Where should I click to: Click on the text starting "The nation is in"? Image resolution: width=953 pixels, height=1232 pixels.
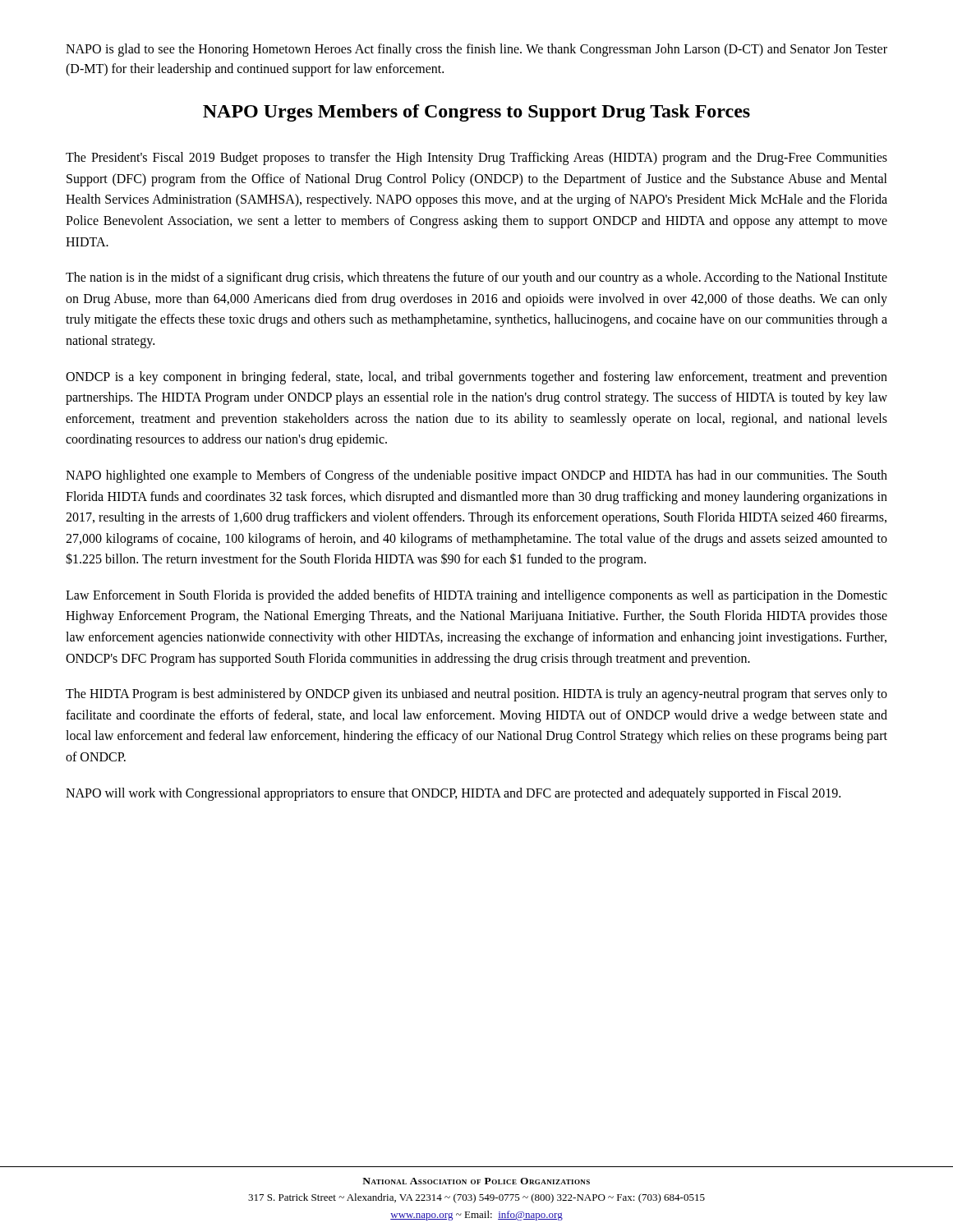point(476,309)
